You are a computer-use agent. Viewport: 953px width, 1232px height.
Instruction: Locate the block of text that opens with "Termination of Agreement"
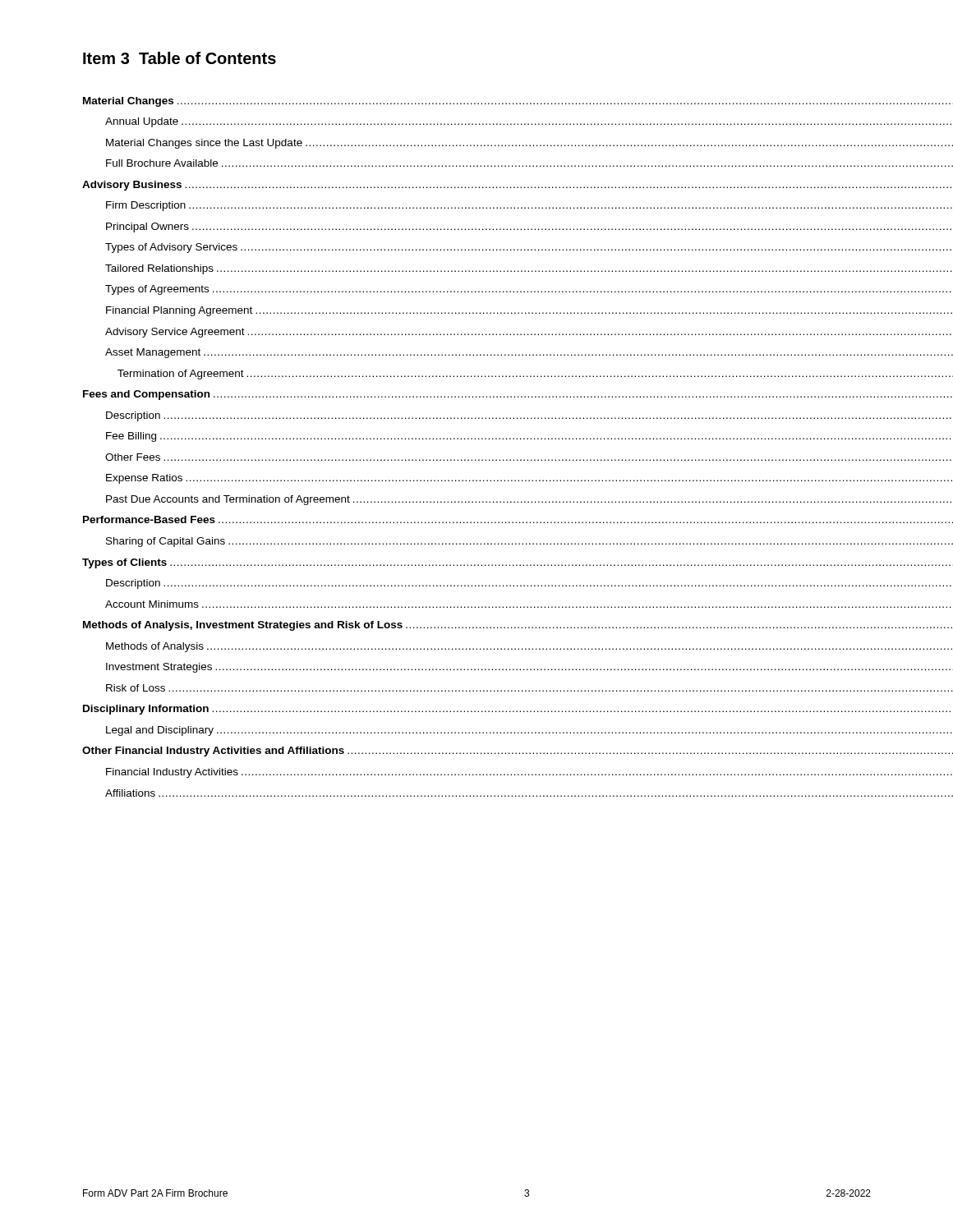[x=529, y=374]
